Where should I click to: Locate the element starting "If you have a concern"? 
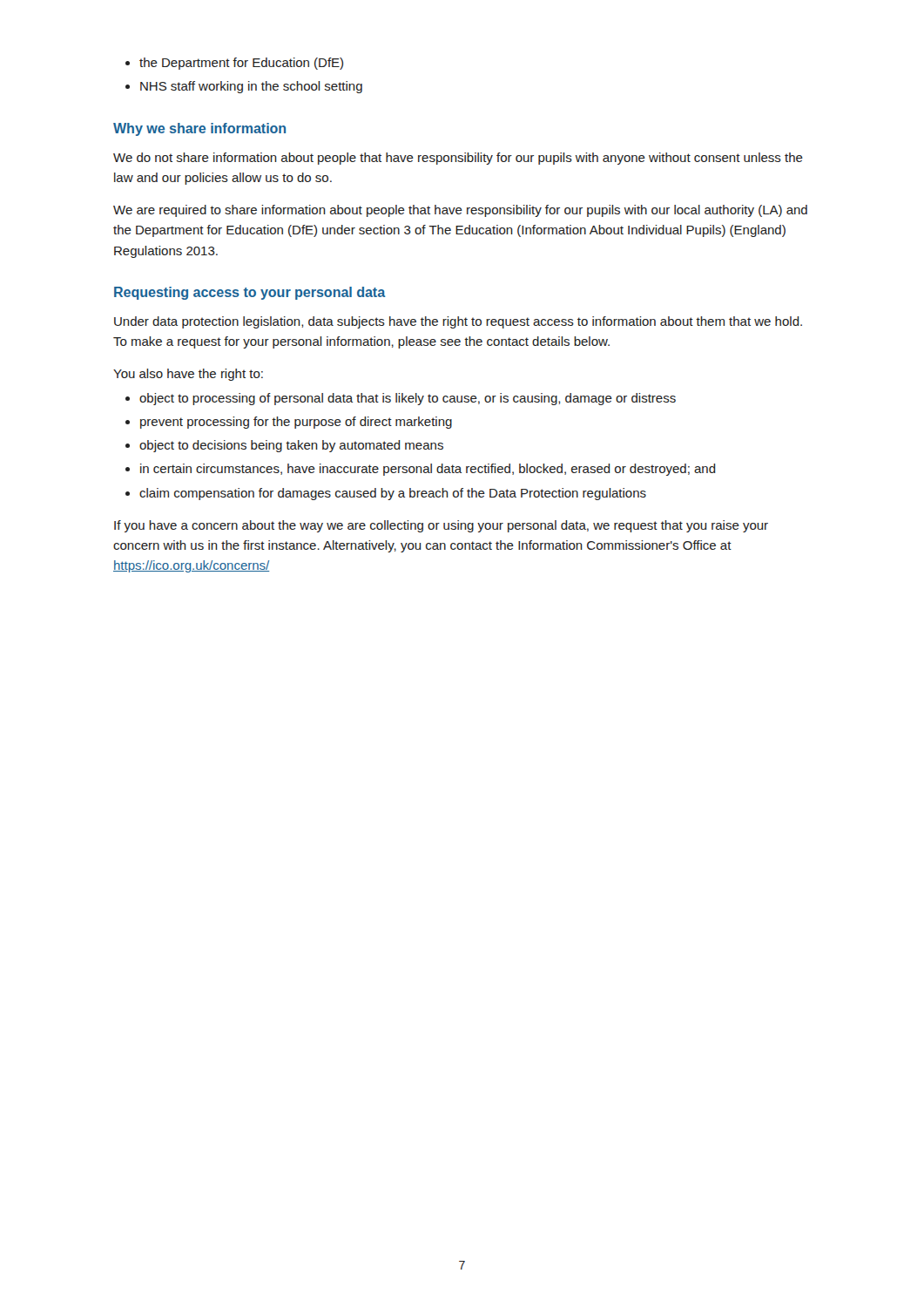(441, 545)
